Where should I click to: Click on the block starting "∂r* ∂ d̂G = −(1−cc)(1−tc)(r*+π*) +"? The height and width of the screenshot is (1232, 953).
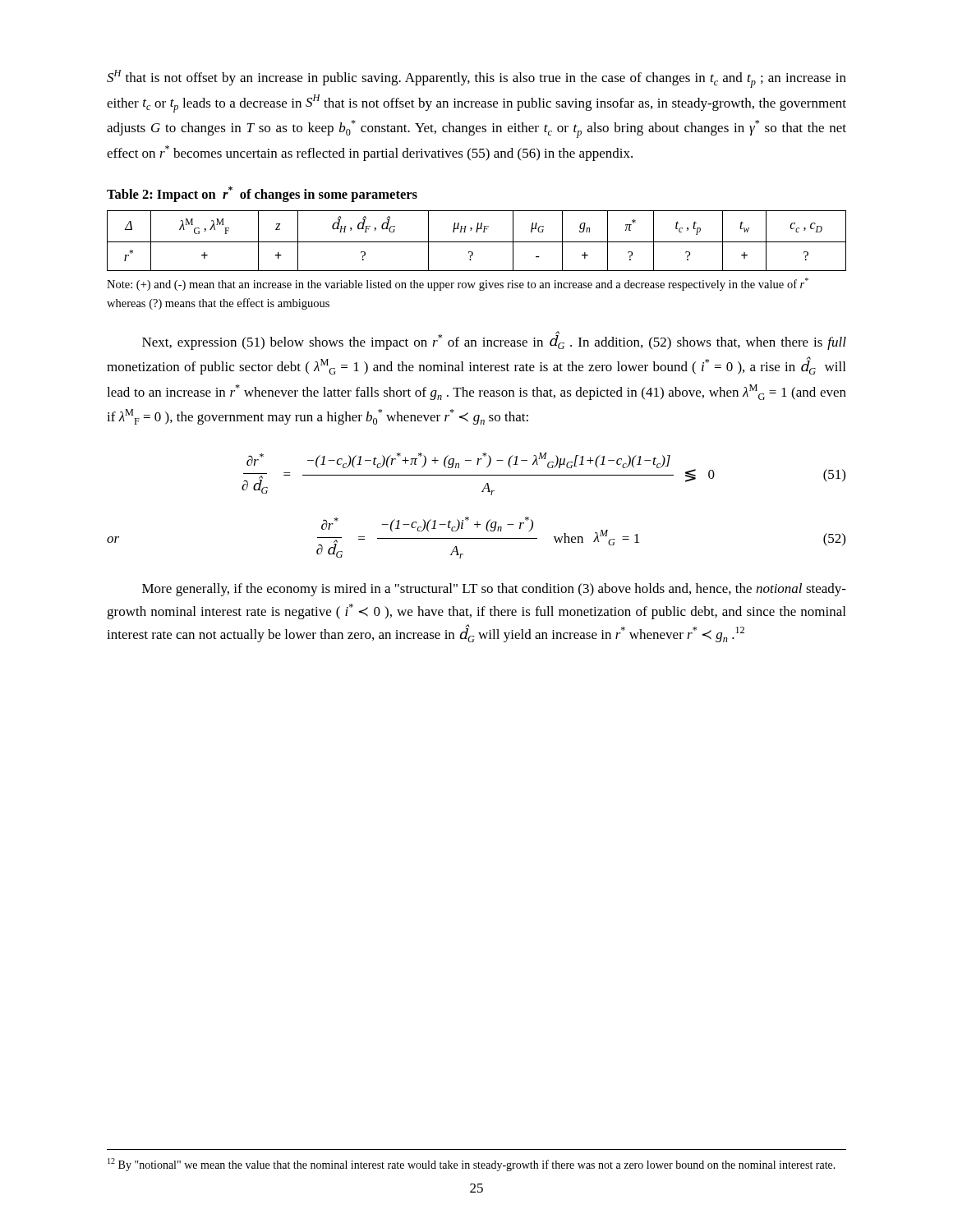542,475
